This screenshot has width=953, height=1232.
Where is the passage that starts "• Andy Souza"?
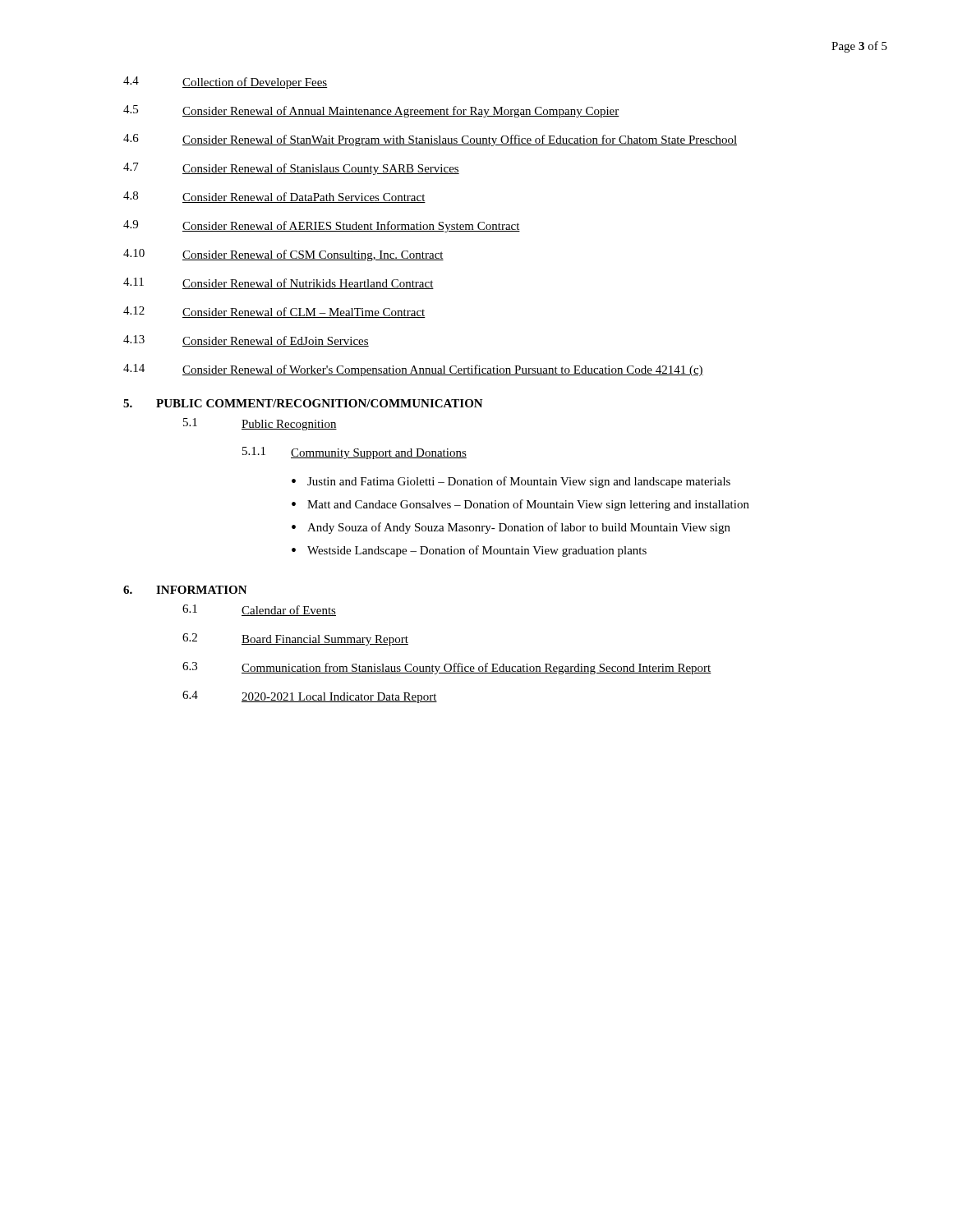[511, 528]
